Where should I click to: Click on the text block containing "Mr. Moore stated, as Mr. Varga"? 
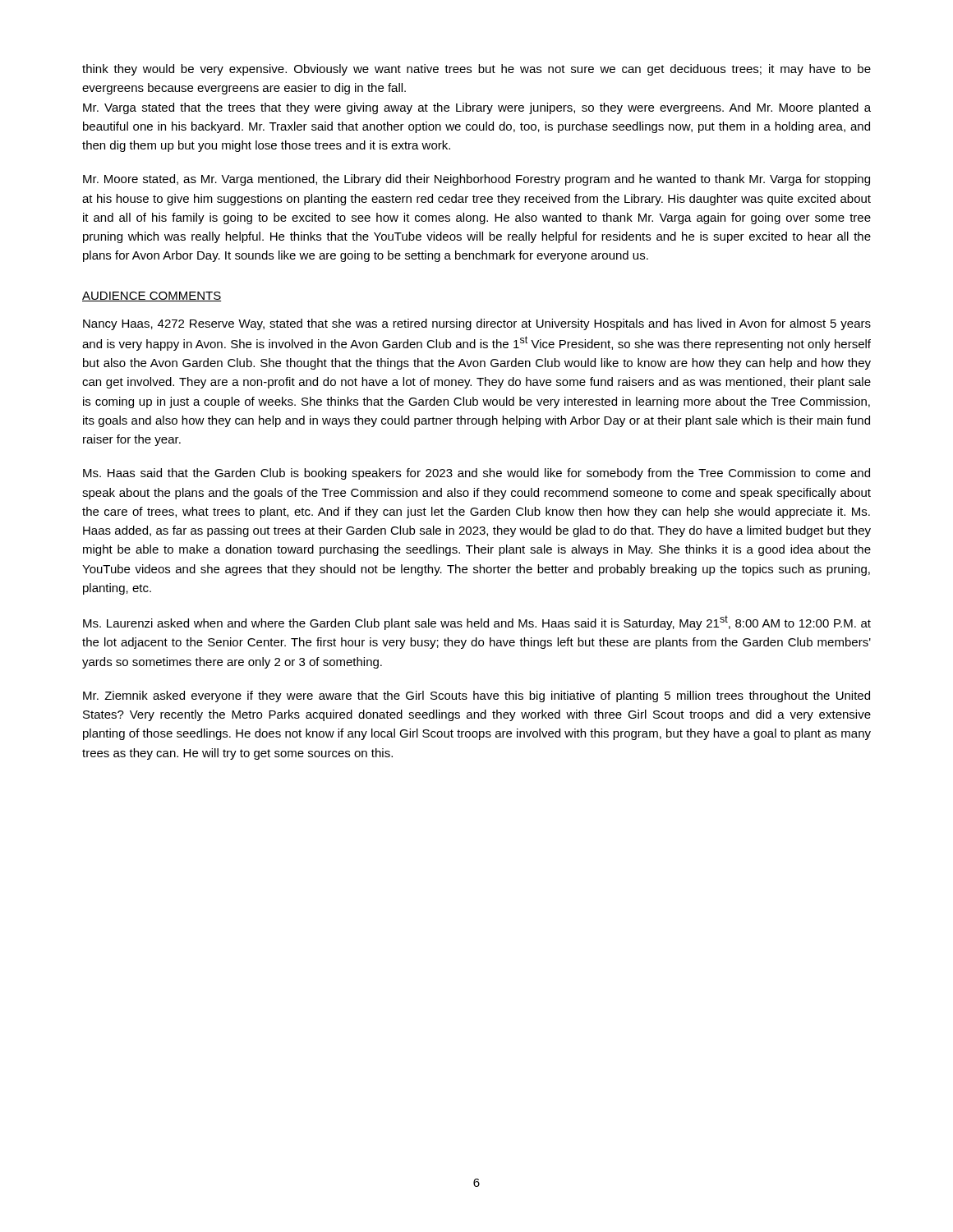click(476, 217)
